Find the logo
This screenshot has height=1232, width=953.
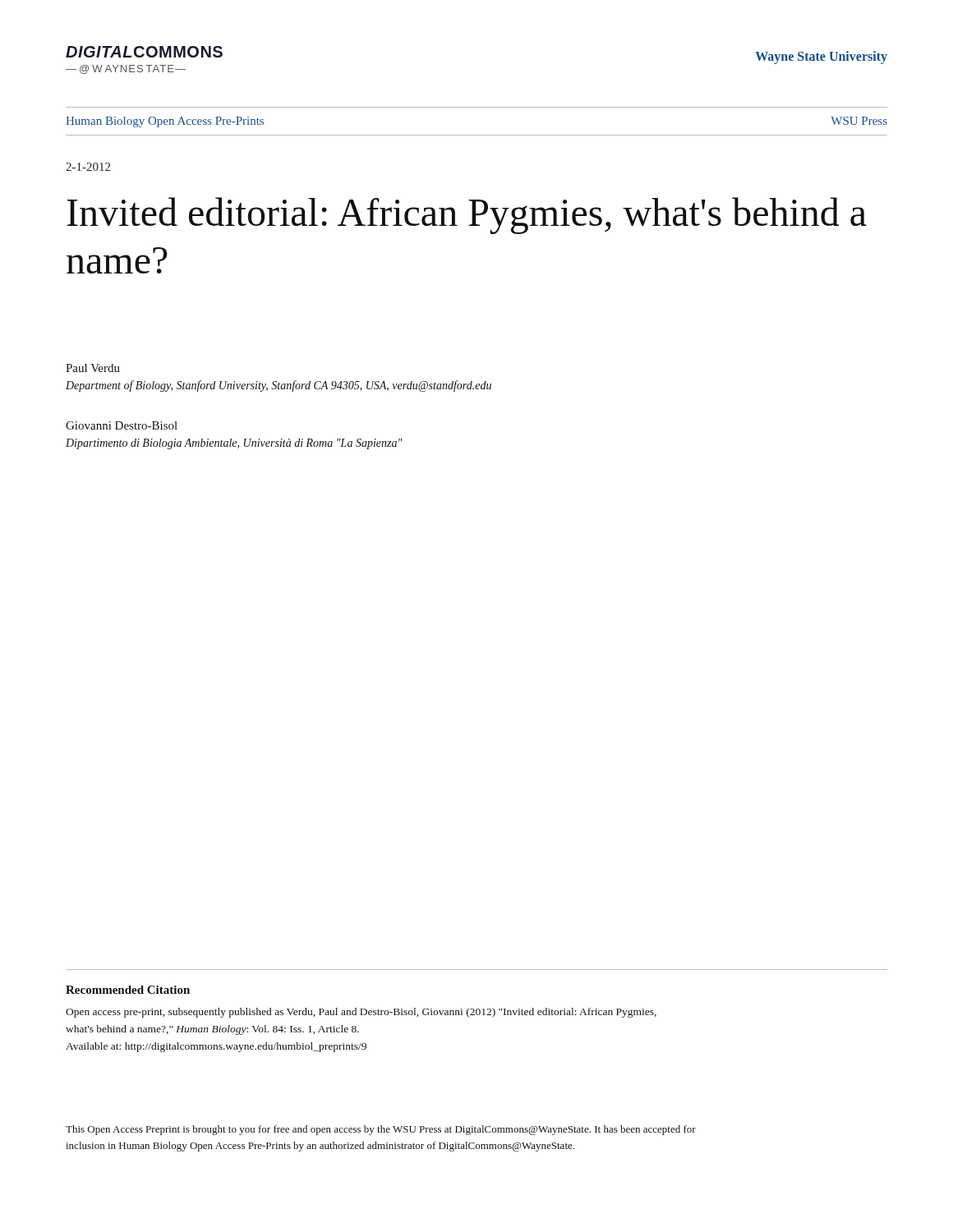[x=173, y=59]
